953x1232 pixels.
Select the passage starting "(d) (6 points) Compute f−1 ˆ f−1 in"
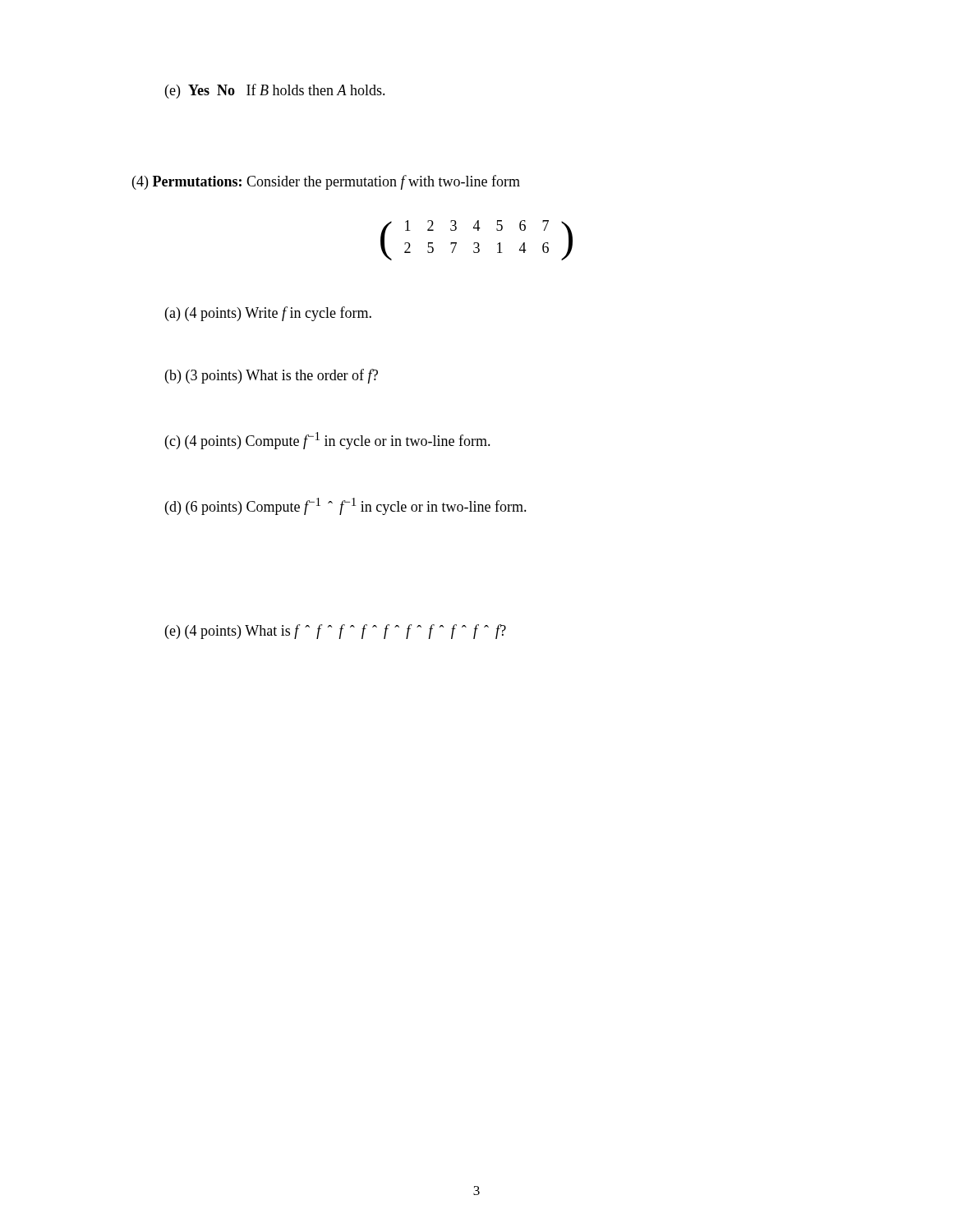coord(346,505)
